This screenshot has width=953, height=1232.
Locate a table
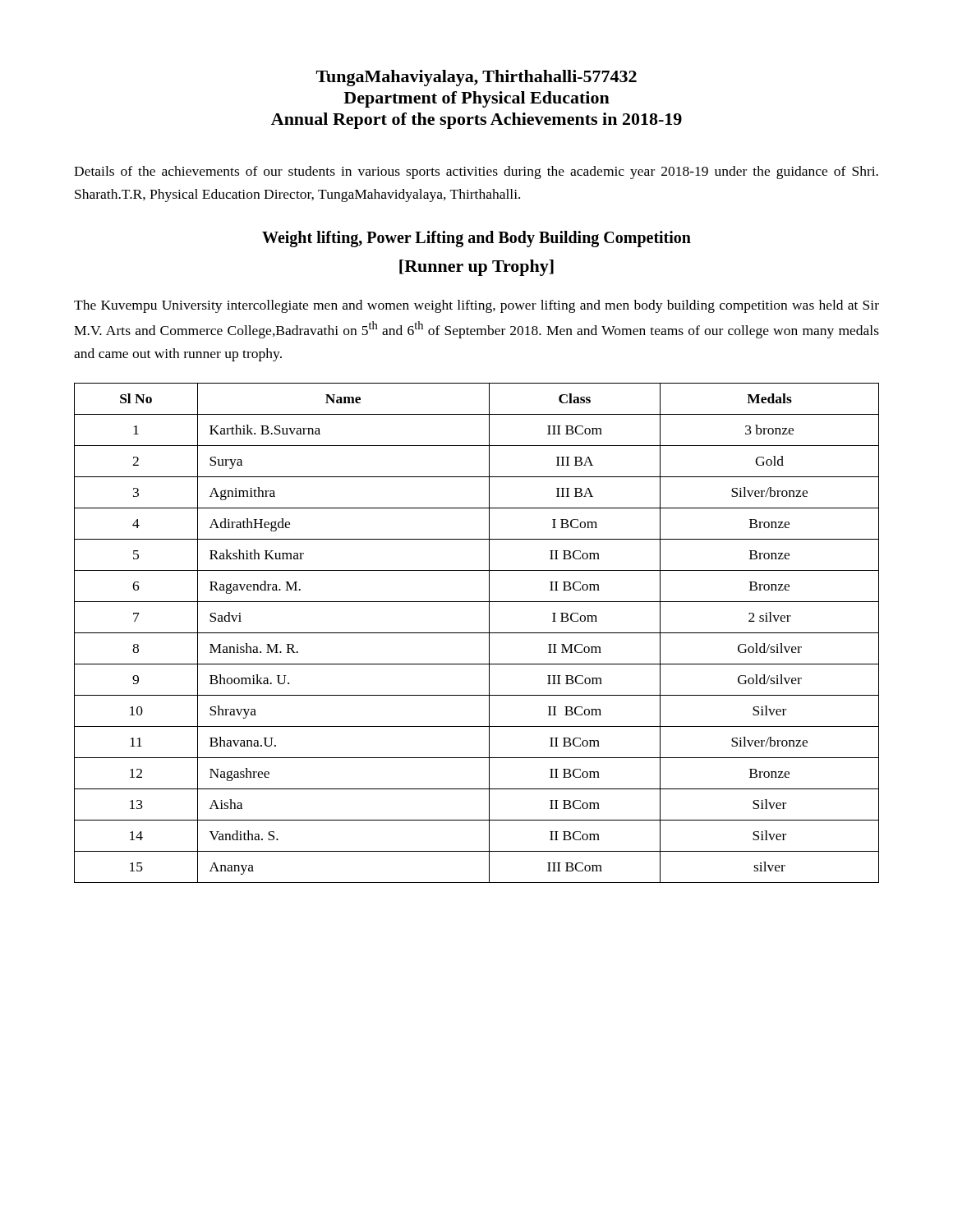pyautogui.click(x=476, y=633)
